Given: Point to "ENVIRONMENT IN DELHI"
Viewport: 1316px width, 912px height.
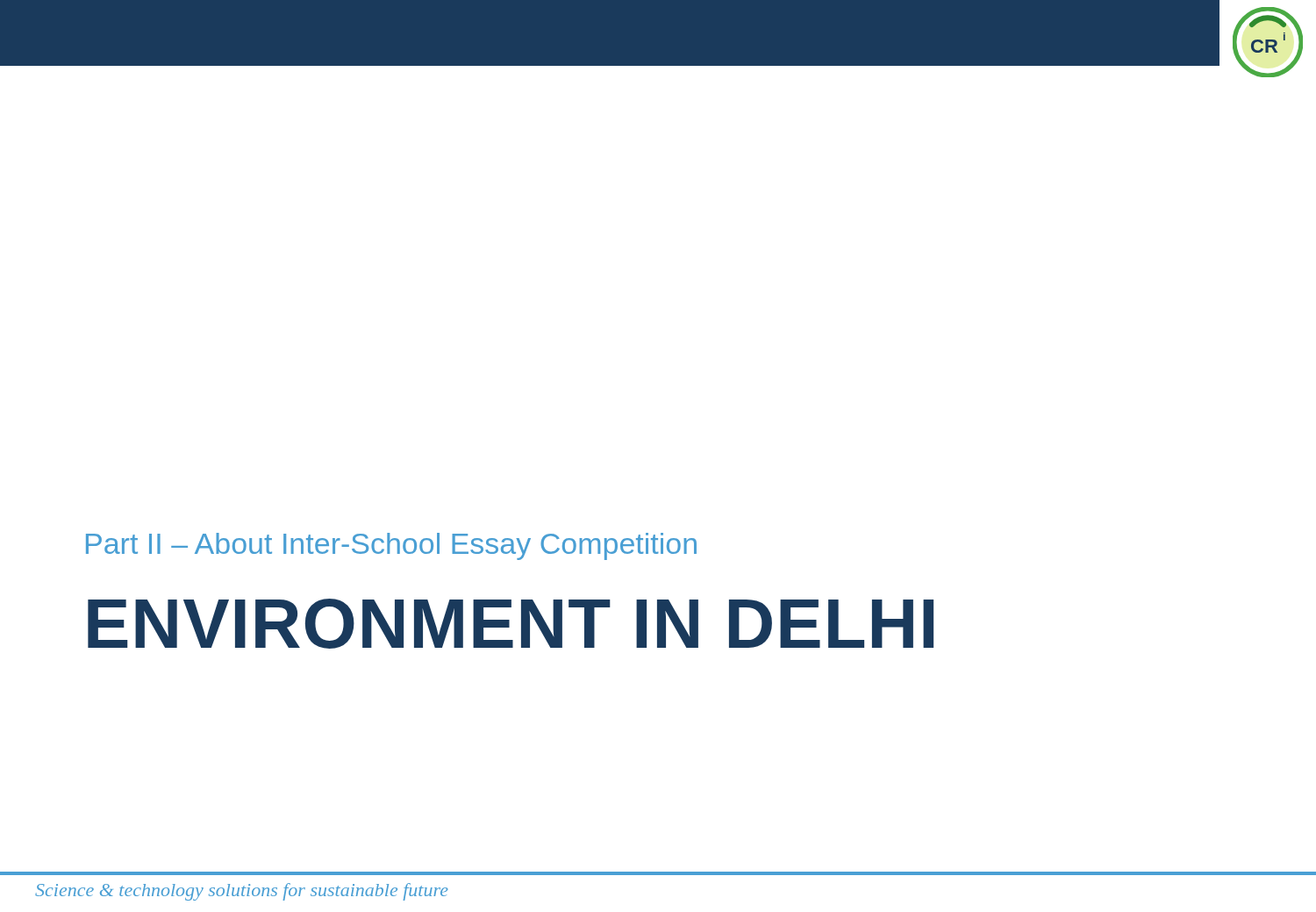Looking at the screenshot, I should [x=511, y=624].
